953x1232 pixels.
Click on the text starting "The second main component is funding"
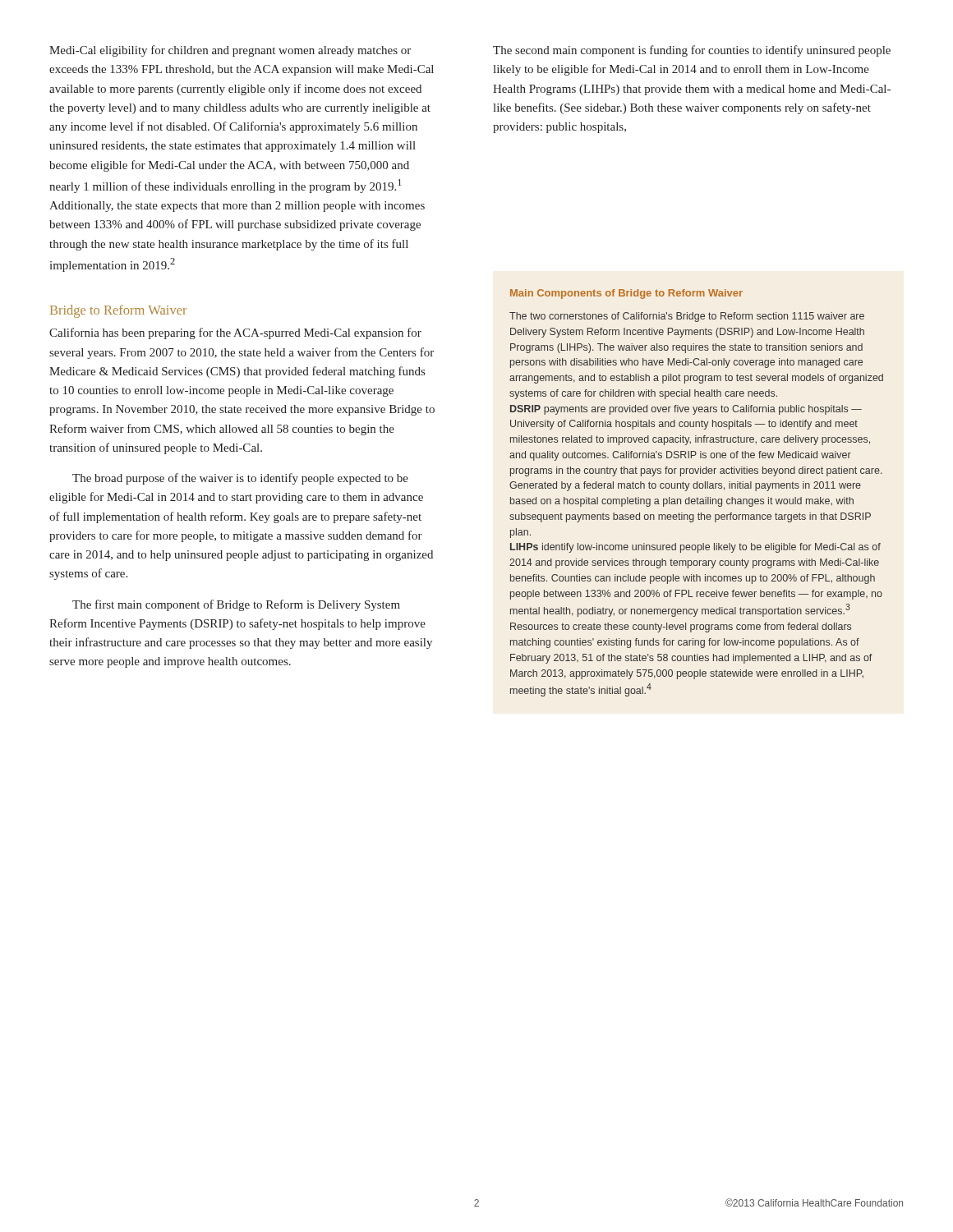click(698, 89)
